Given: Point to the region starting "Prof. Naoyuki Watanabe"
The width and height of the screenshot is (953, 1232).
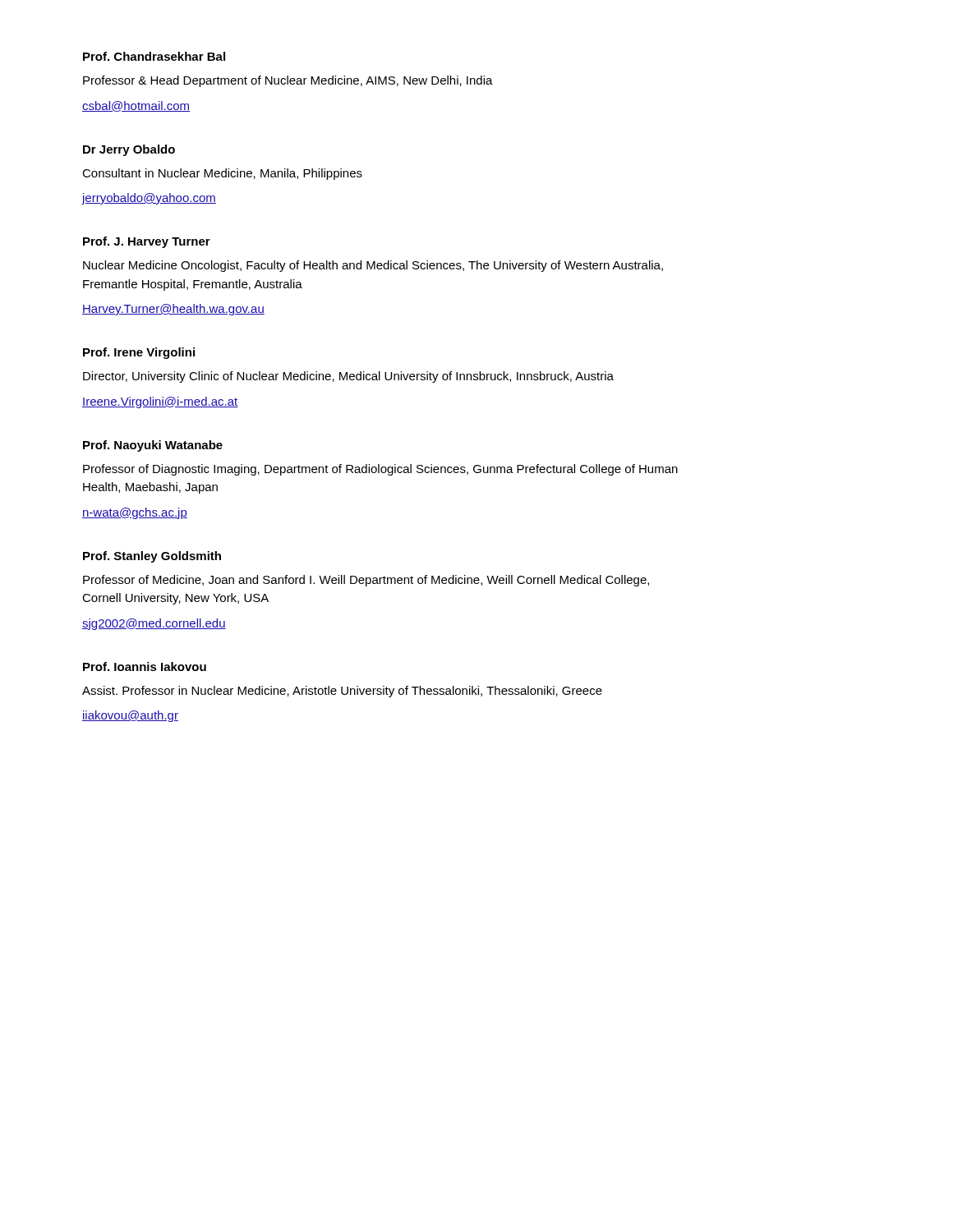Looking at the screenshot, I should click(152, 444).
